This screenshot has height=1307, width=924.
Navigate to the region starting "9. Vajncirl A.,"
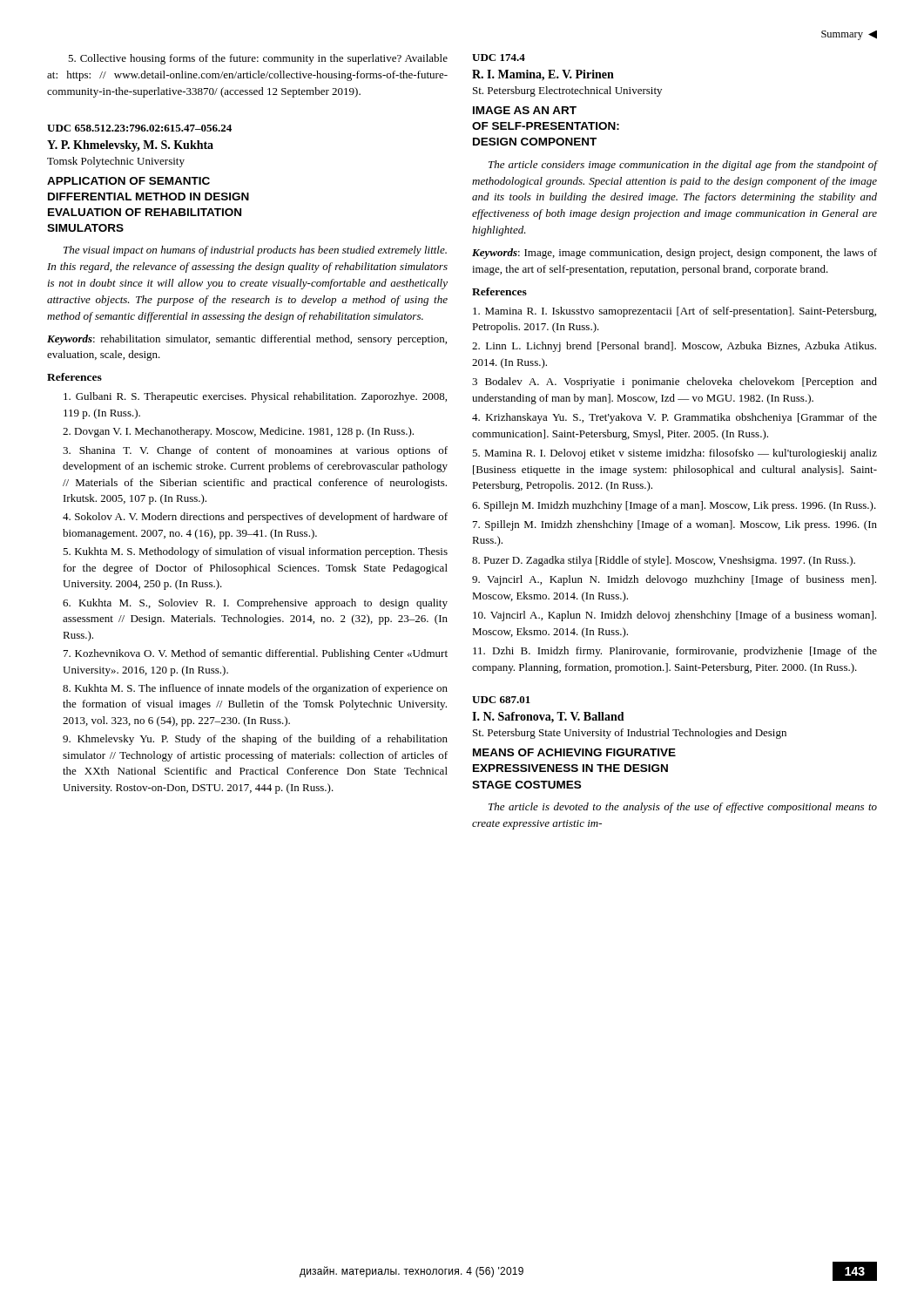pos(674,587)
